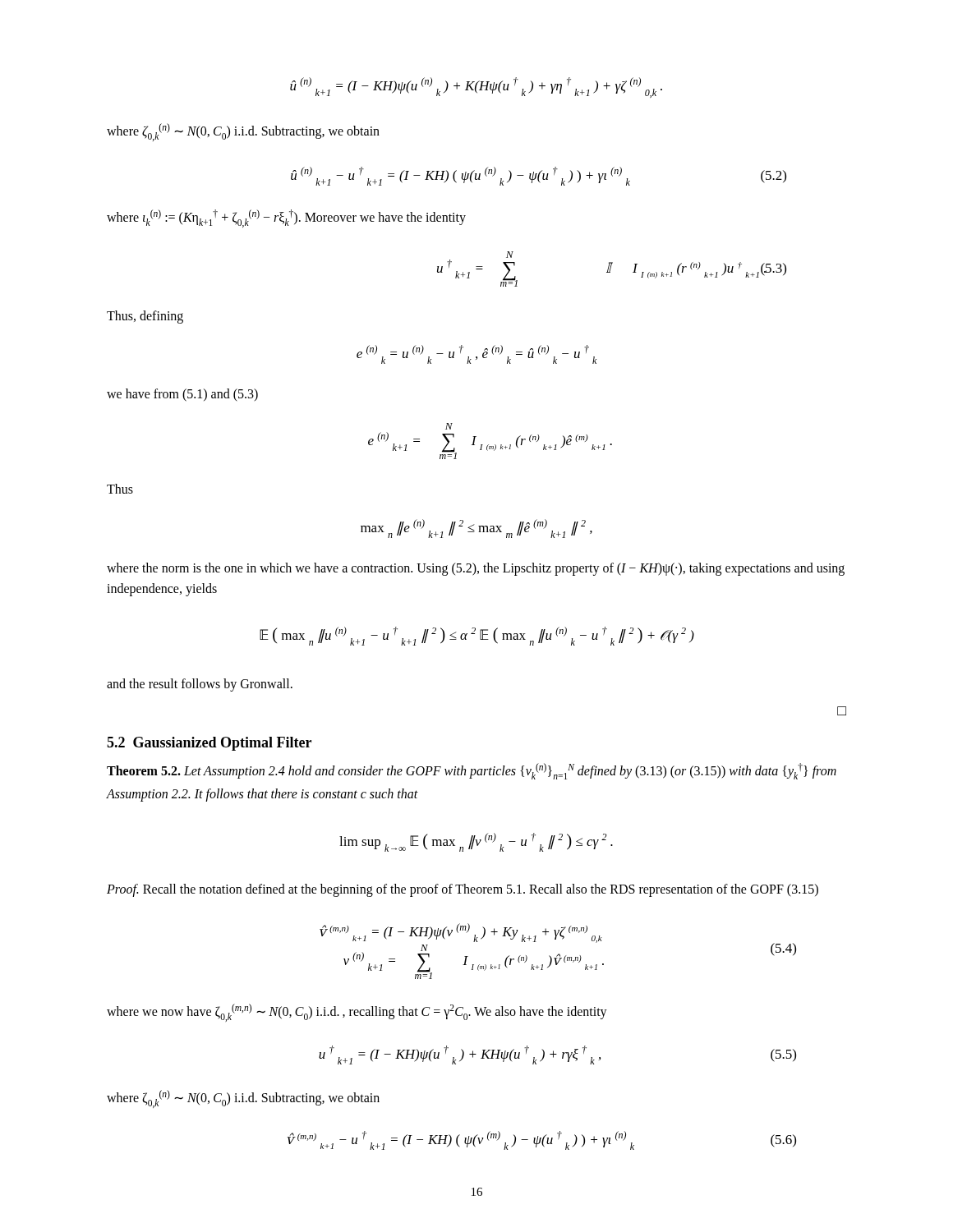Select the text block starting "Theorem 5.2. Let Assumption 2.4 hold and"
The height and width of the screenshot is (1232, 953).
[x=472, y=782]
